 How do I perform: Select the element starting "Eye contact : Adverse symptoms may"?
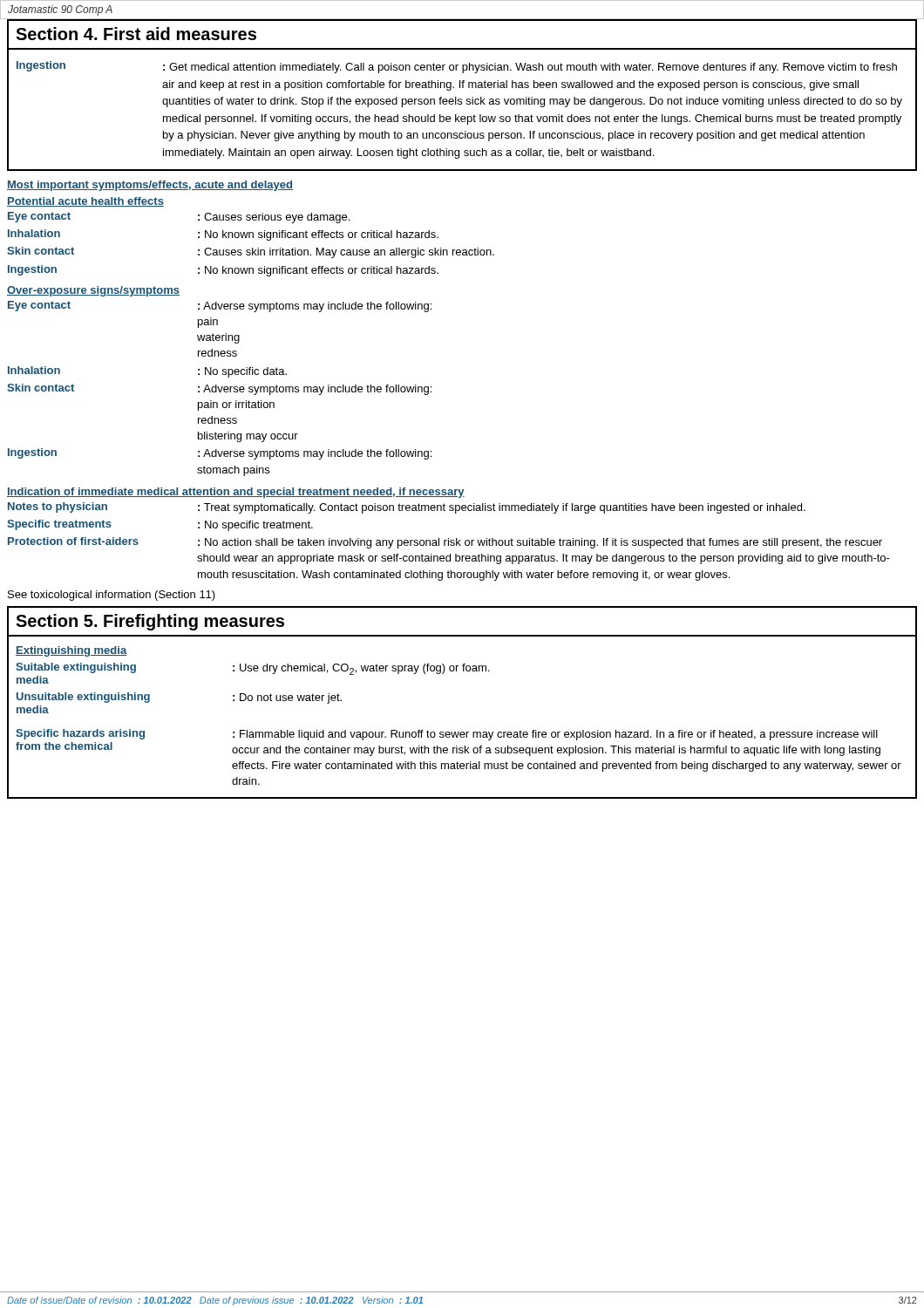pos(220,307)
